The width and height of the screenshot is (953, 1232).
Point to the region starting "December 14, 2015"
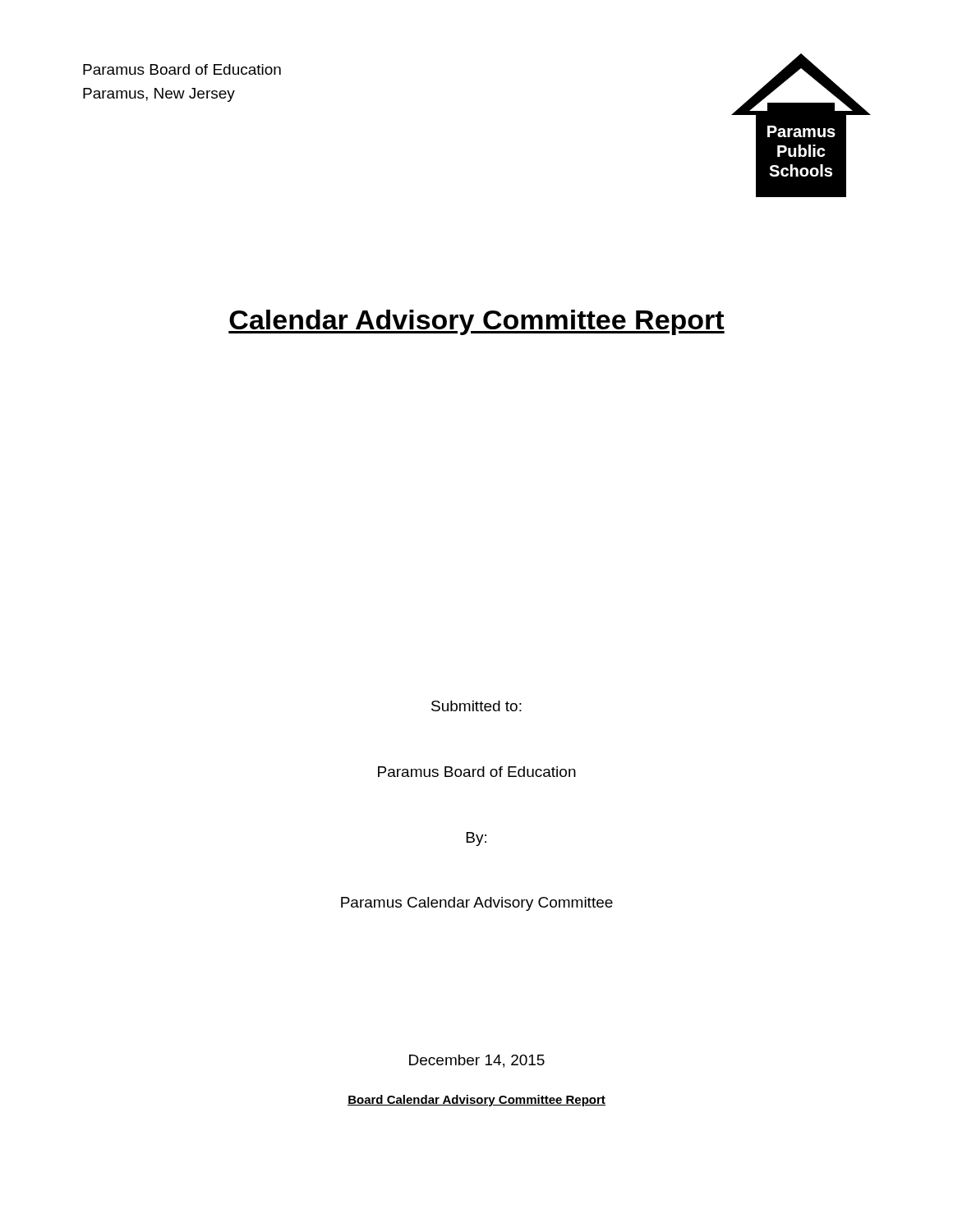[476, 1060]
